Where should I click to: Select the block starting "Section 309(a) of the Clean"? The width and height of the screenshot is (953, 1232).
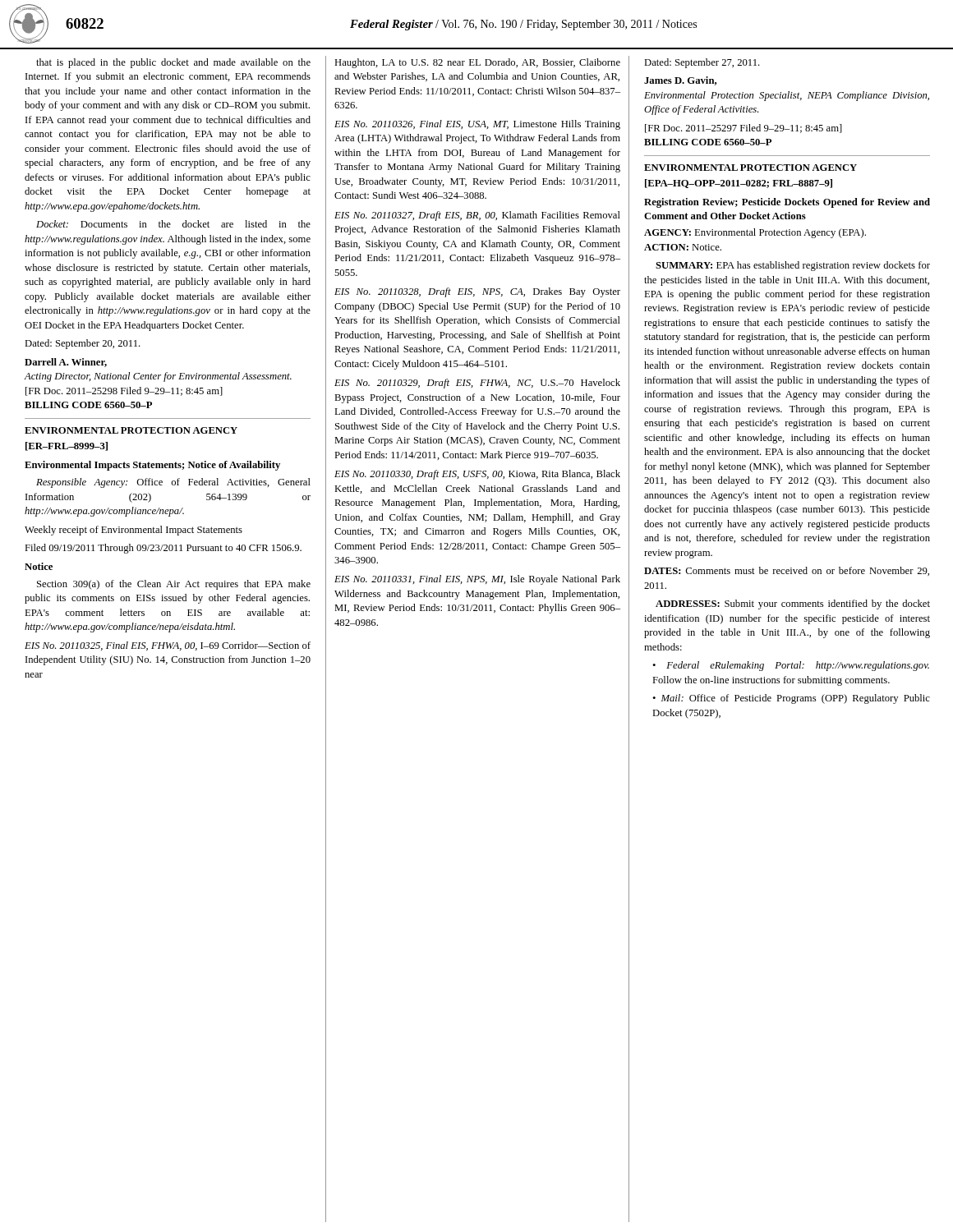click(168, 606)
